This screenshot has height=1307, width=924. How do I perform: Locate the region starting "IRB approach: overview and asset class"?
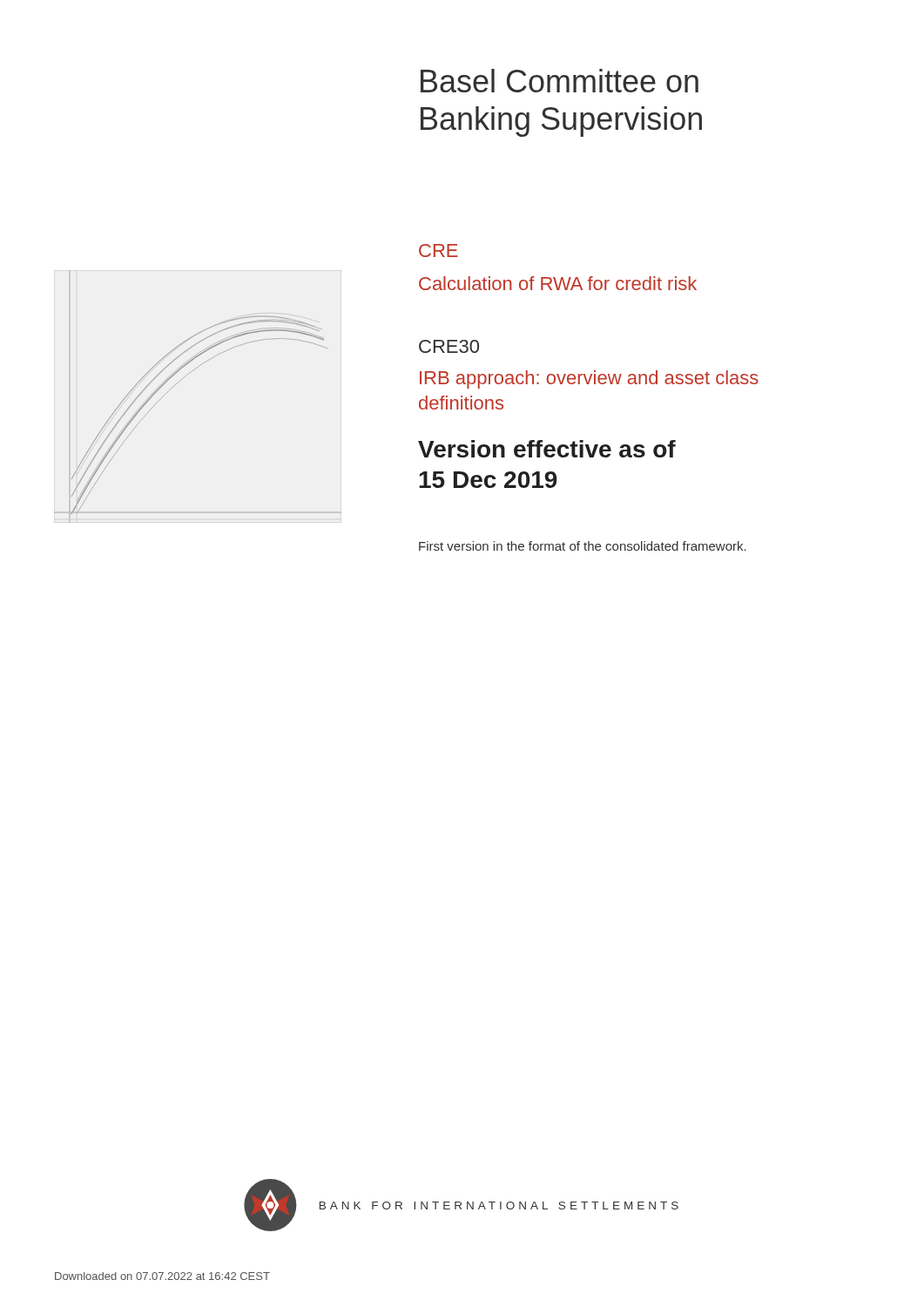point(588,390)
